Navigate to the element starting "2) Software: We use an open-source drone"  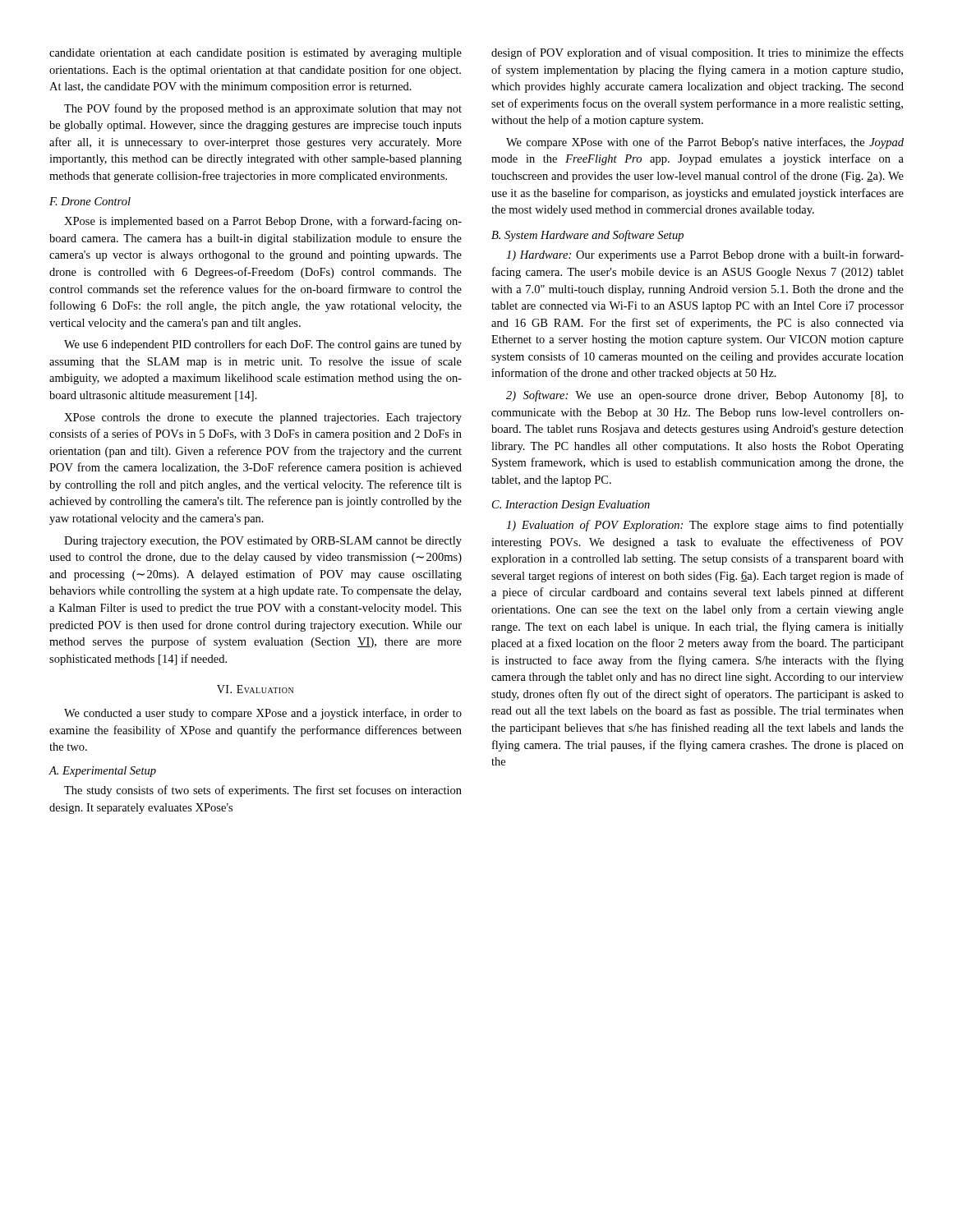[698, 438]
